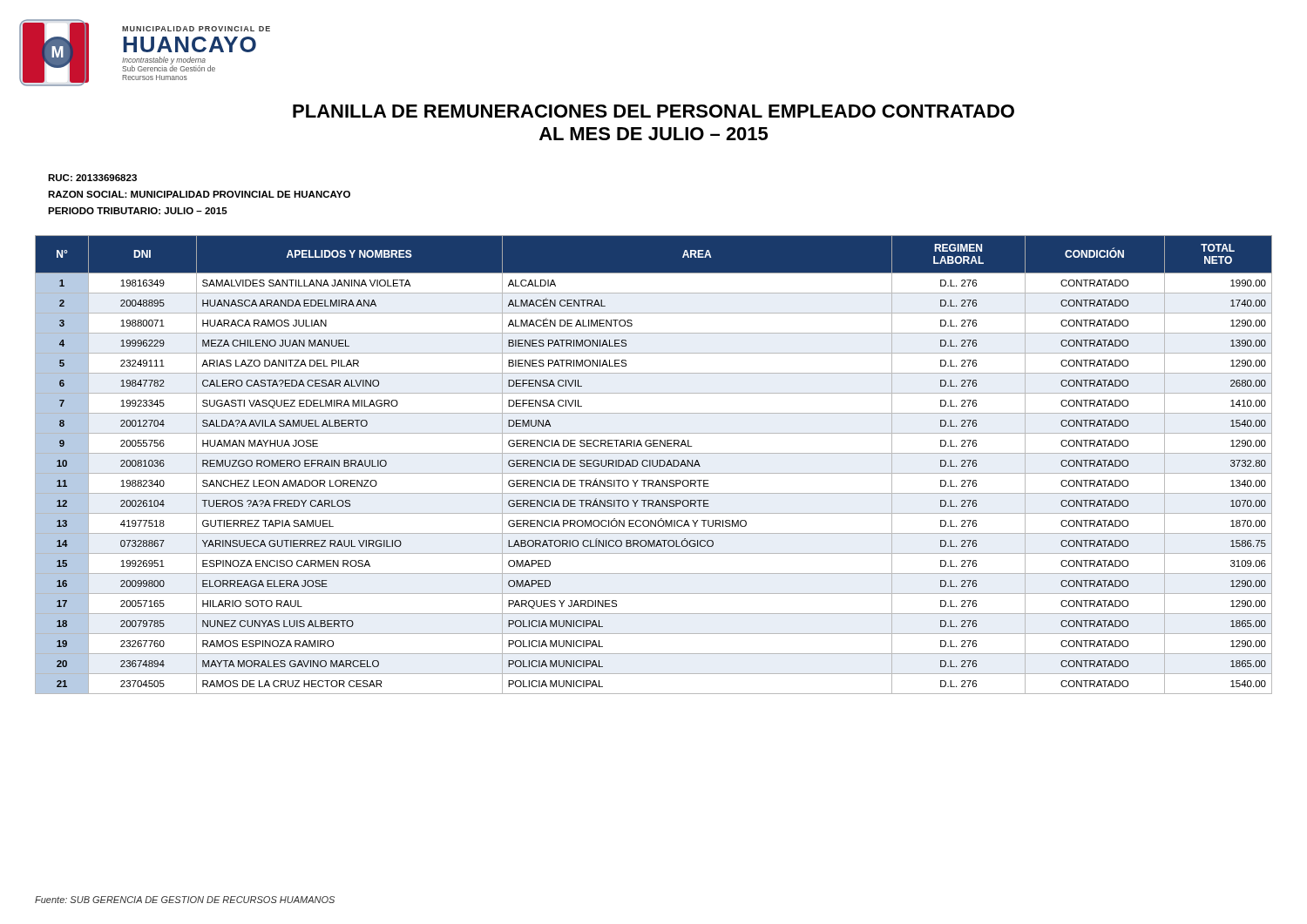
Task: Click on the footnote that says "Fuente: SUB GERENCIA DE GESTION DE RECURSOS"
Action: (185, 900)
